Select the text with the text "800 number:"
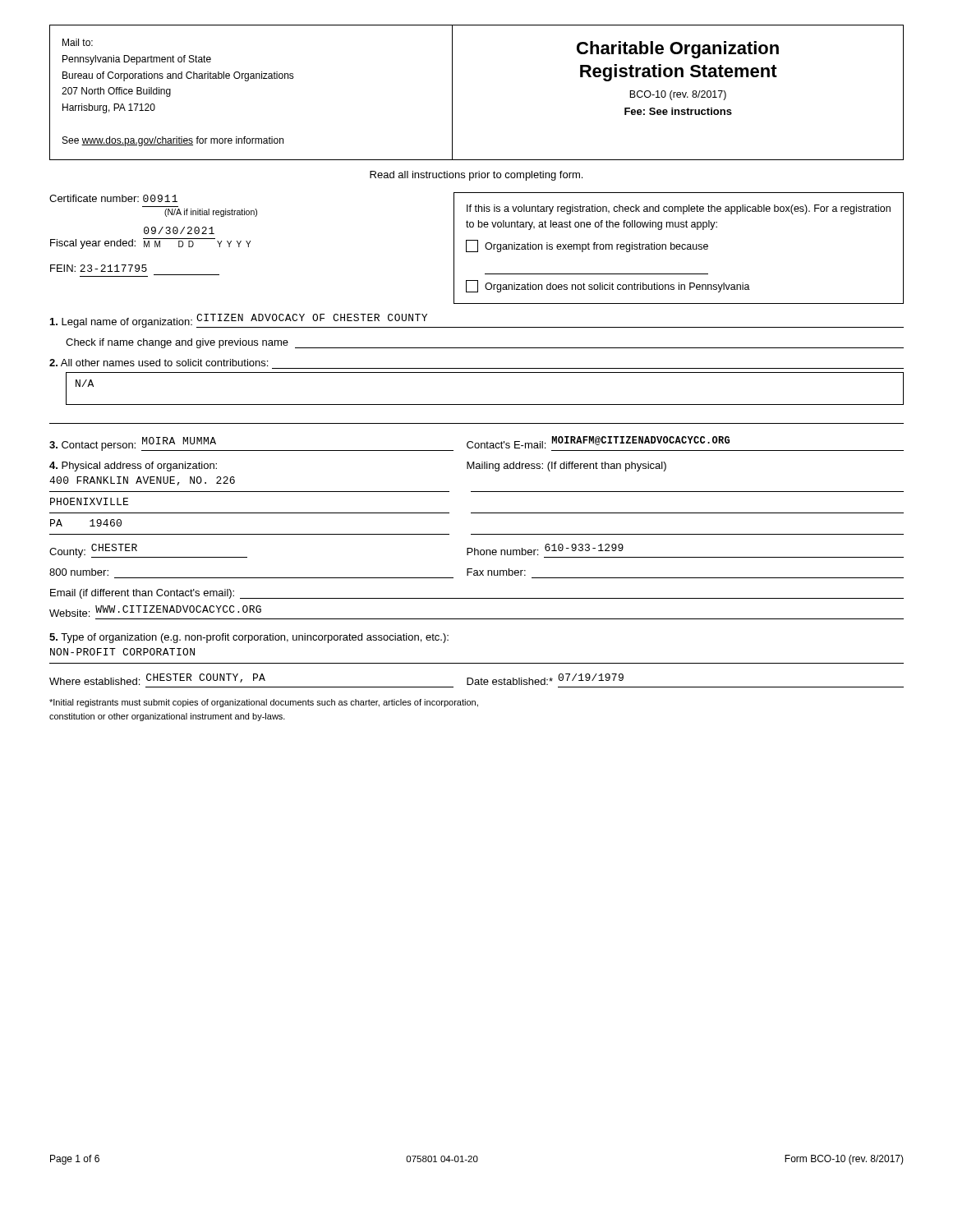The height and width of the screenshot is (1232, 953). [x=251, y=571]
